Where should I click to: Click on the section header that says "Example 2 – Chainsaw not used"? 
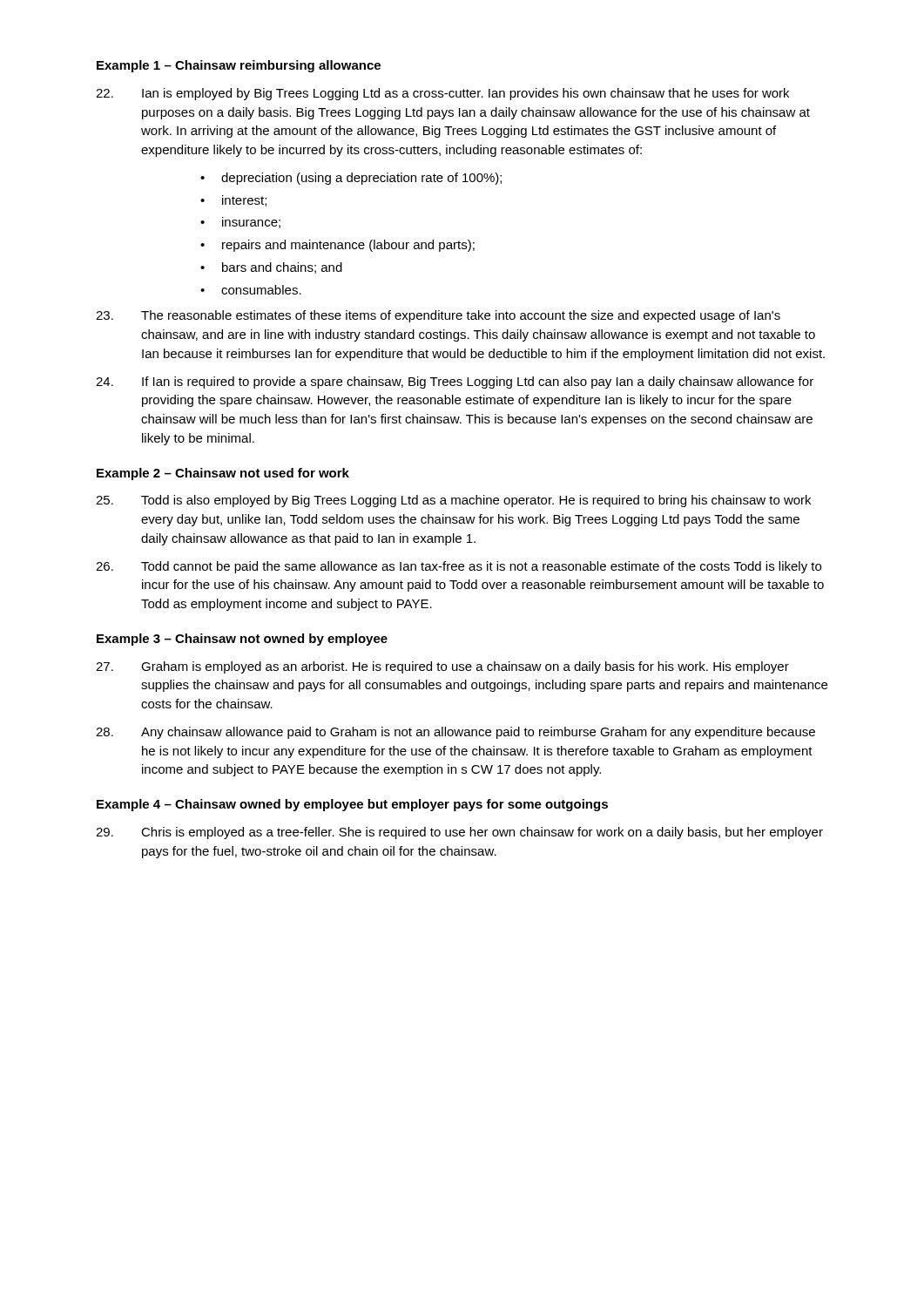(222, 472)
